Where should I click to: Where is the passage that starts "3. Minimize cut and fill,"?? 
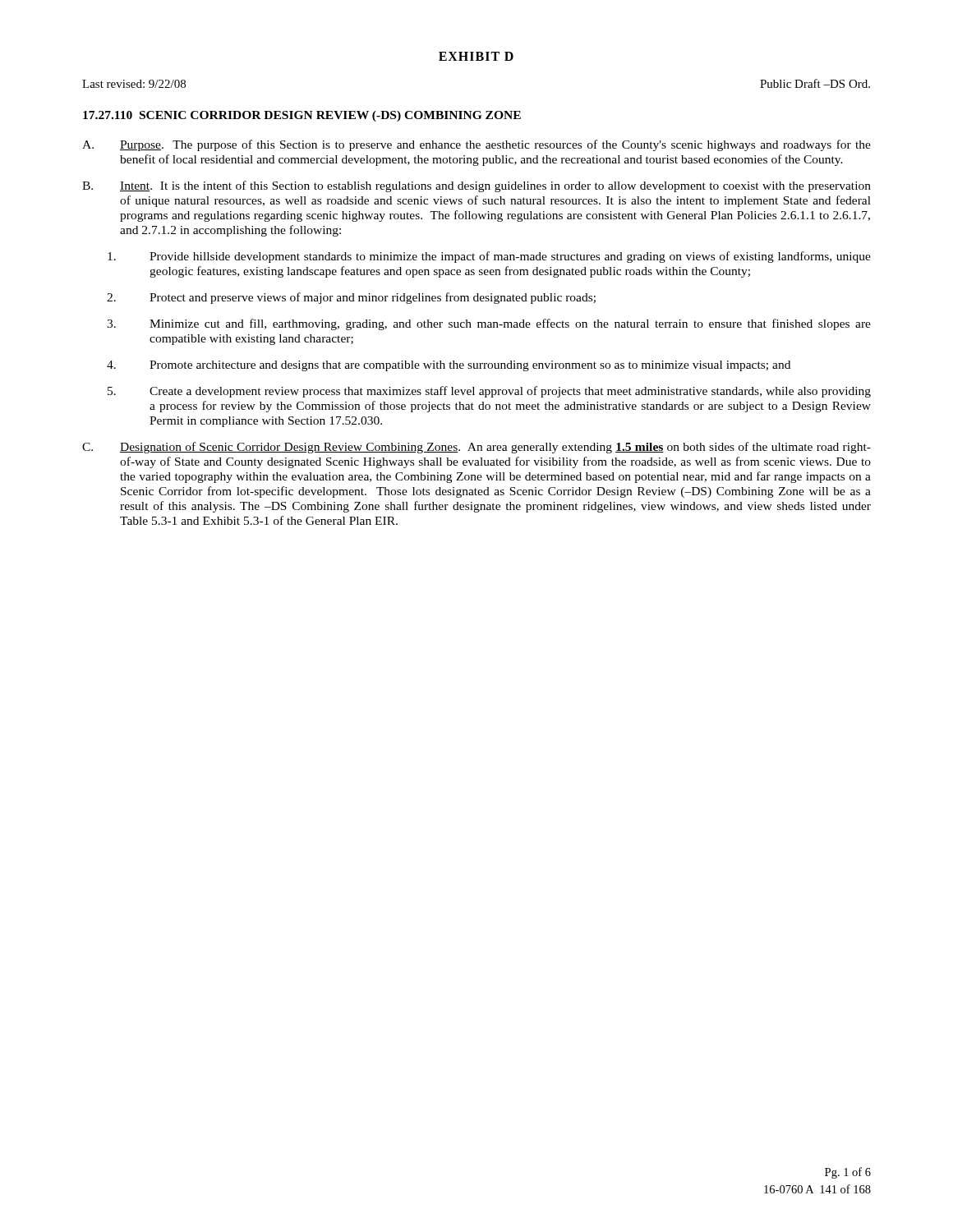(x=476, y=331)
